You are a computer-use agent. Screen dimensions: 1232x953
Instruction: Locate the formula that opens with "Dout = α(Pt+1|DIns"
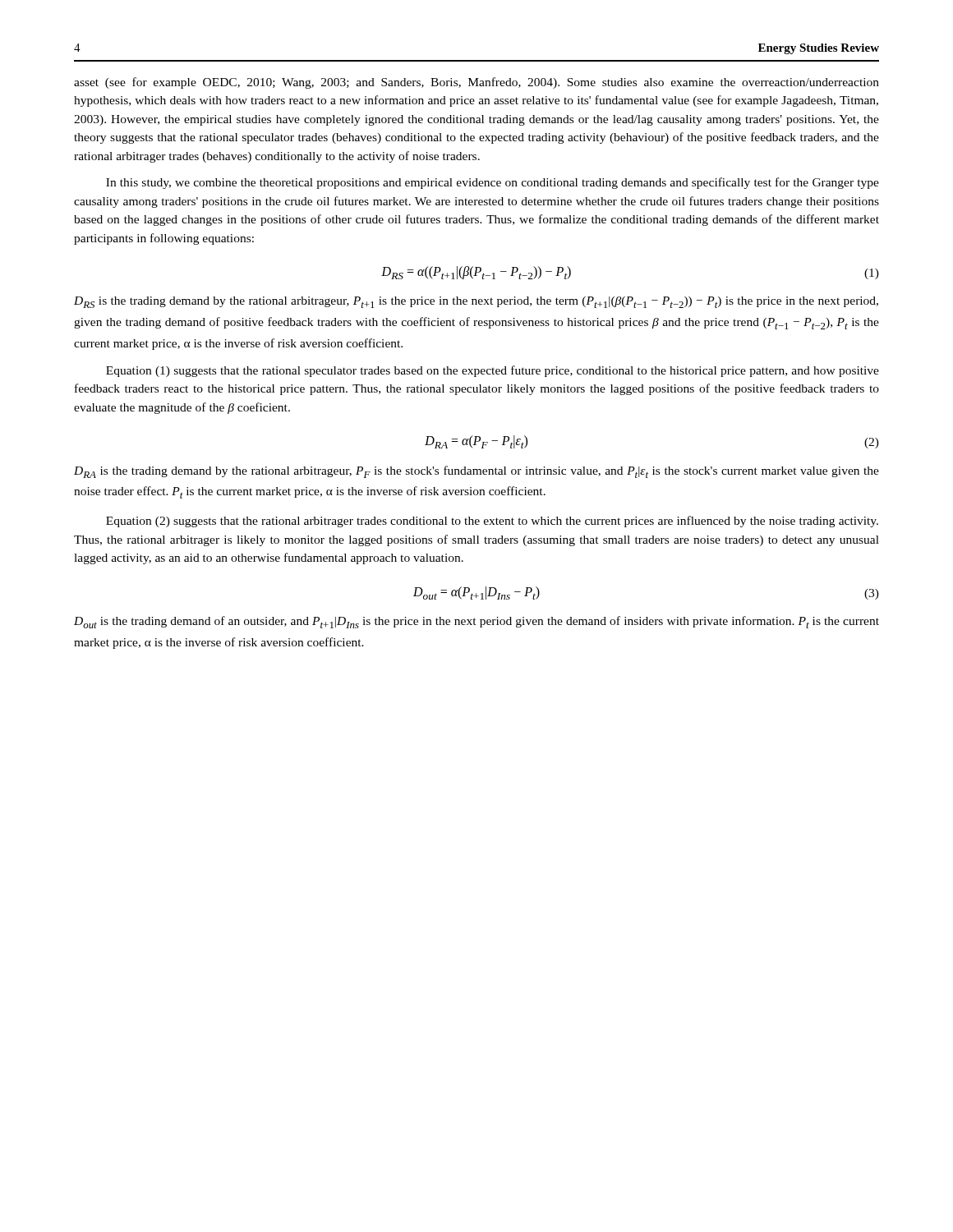click(472, 593)
